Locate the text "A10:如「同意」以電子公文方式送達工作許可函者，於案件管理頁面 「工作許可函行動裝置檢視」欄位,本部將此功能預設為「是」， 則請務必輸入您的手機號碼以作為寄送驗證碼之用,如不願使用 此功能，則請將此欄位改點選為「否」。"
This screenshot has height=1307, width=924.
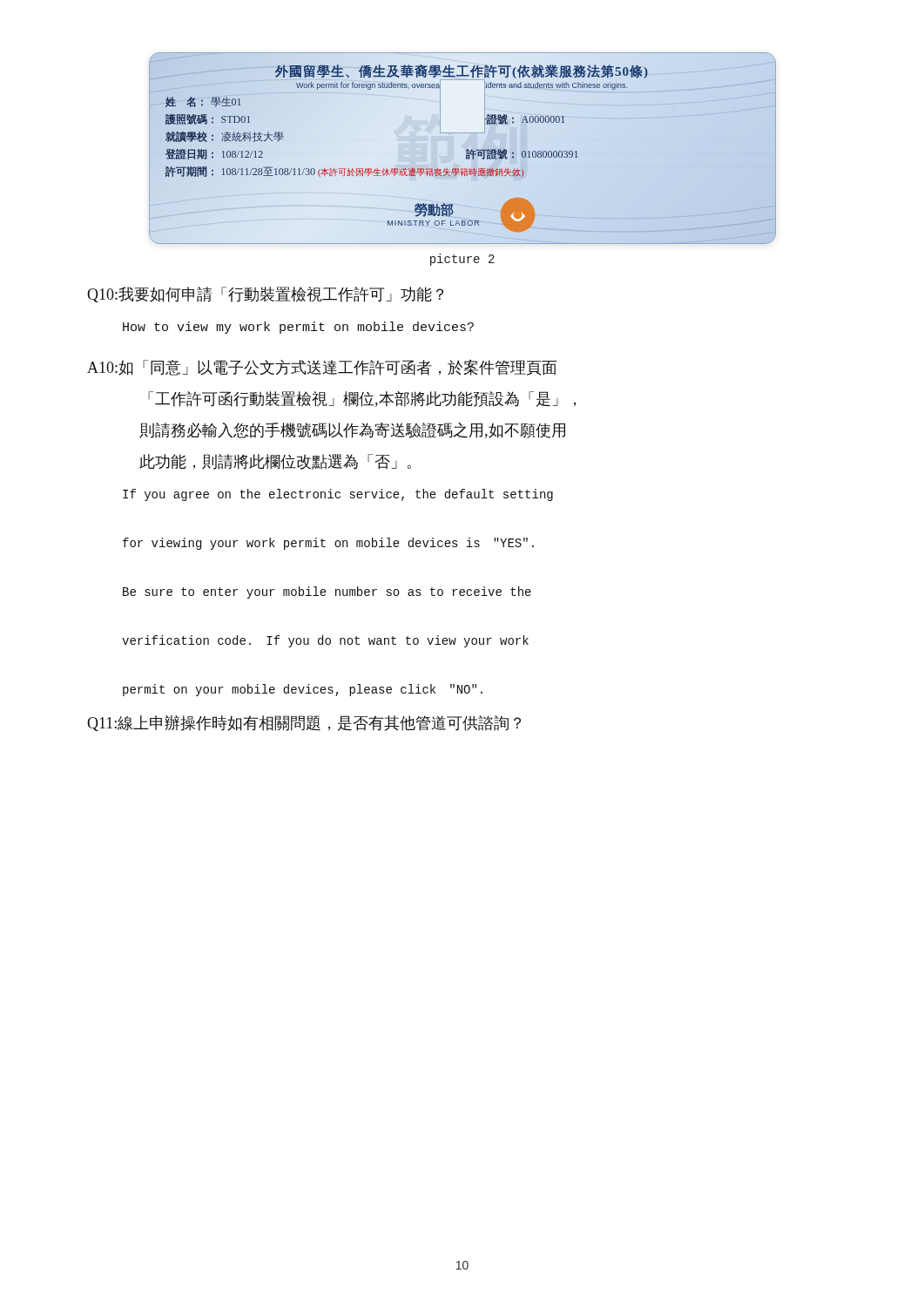tap(335, 415)
